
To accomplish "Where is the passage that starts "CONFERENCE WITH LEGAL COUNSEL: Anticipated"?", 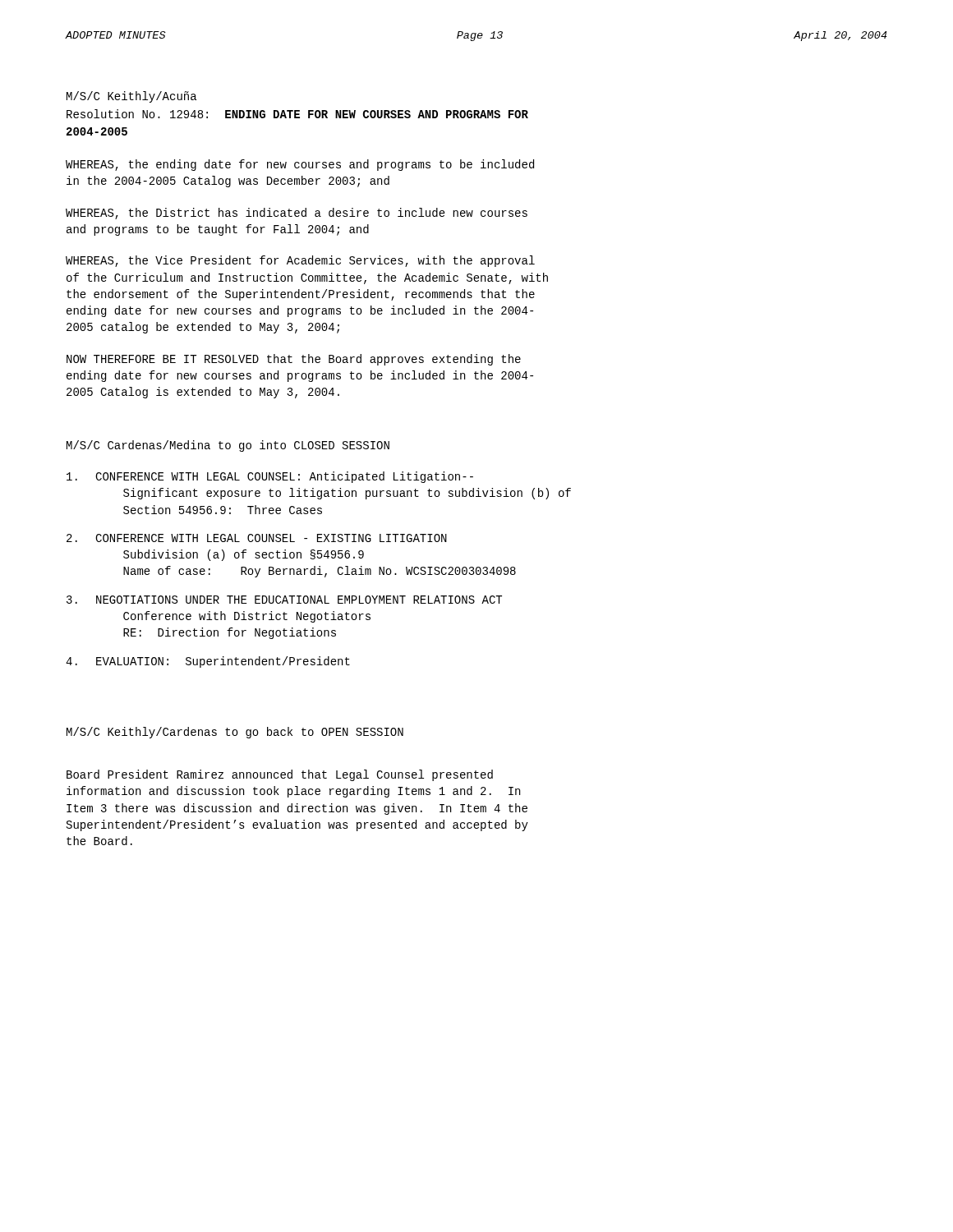I will pos(476,494).
